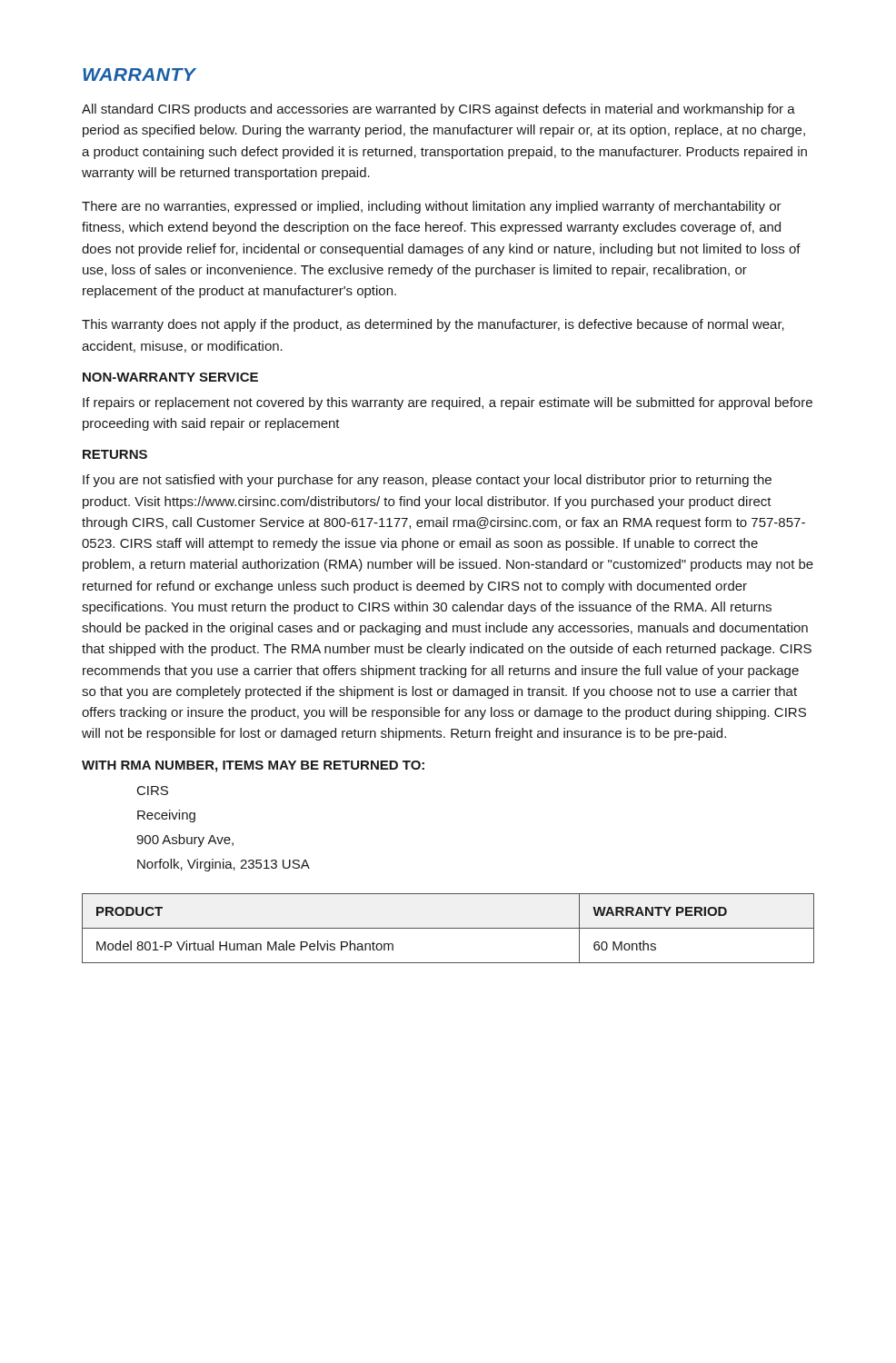Screen dimensions: 1363x896
Task: Click where it says "WITH RMA NUMBER, ITEMS MAY BE RETURNED TO:"
Action: point(254,764)
